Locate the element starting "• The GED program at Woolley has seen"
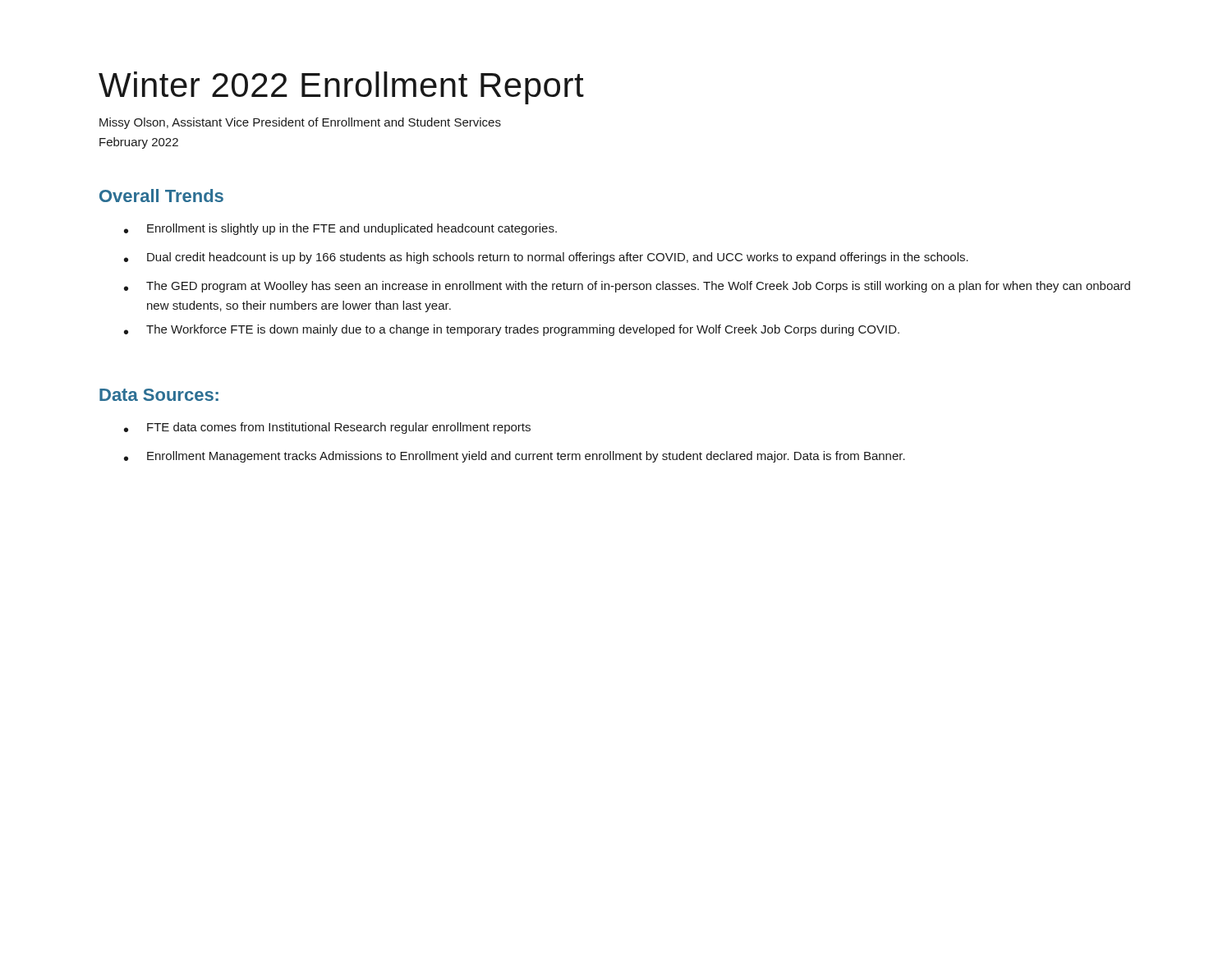 (628, 295)
